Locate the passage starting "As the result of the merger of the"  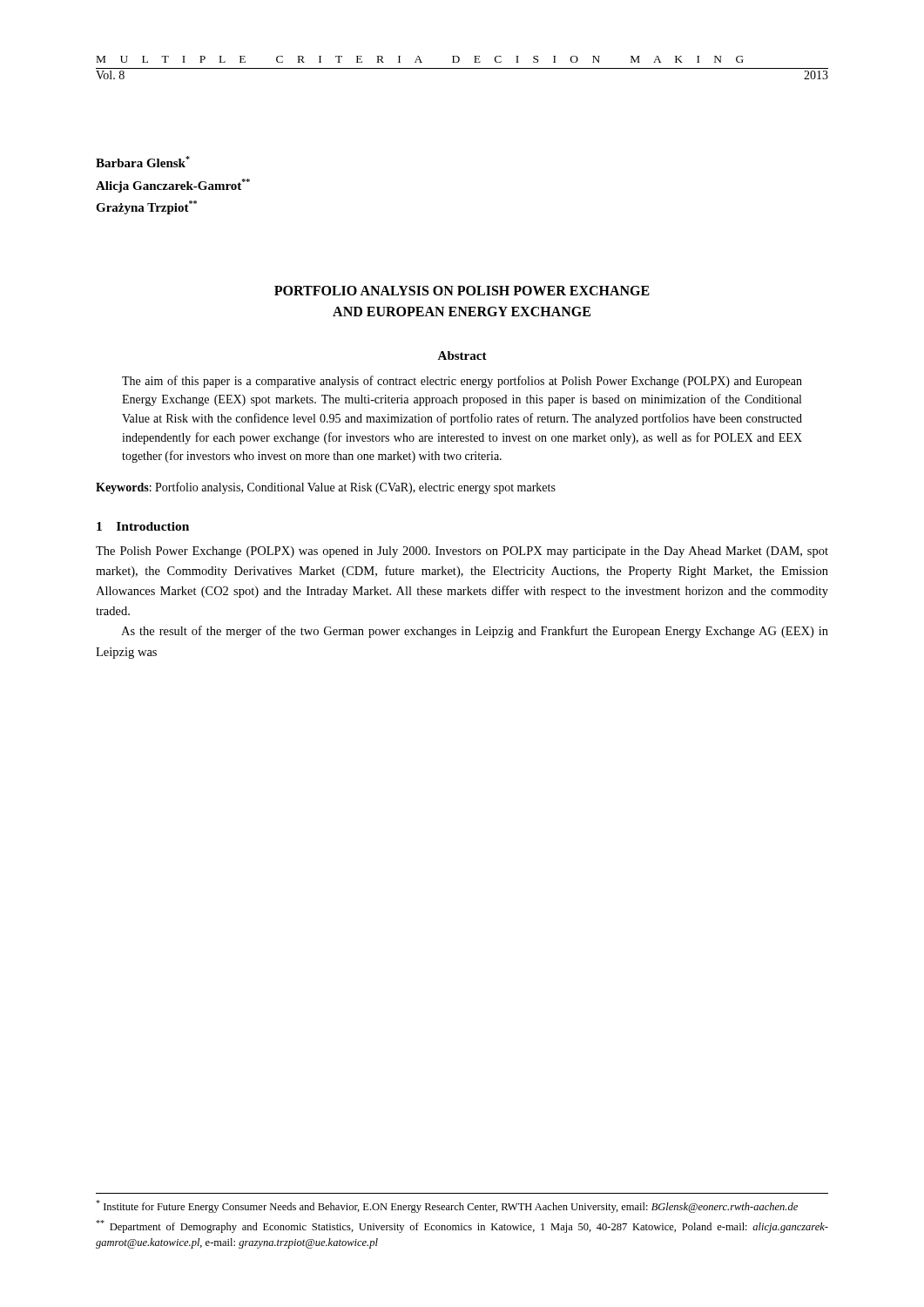(x=462, y=641)
